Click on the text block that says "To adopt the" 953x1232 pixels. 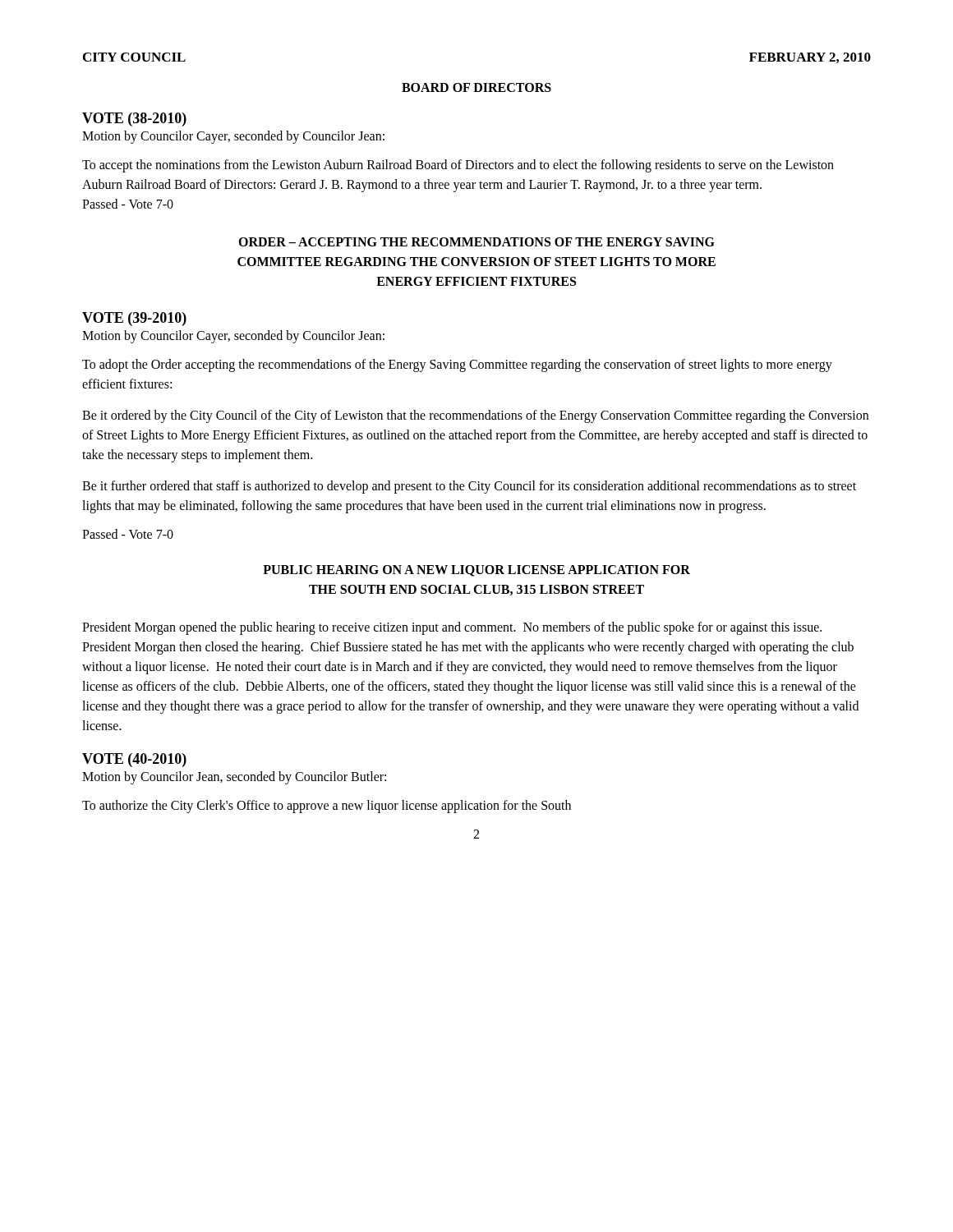(457, 374)
